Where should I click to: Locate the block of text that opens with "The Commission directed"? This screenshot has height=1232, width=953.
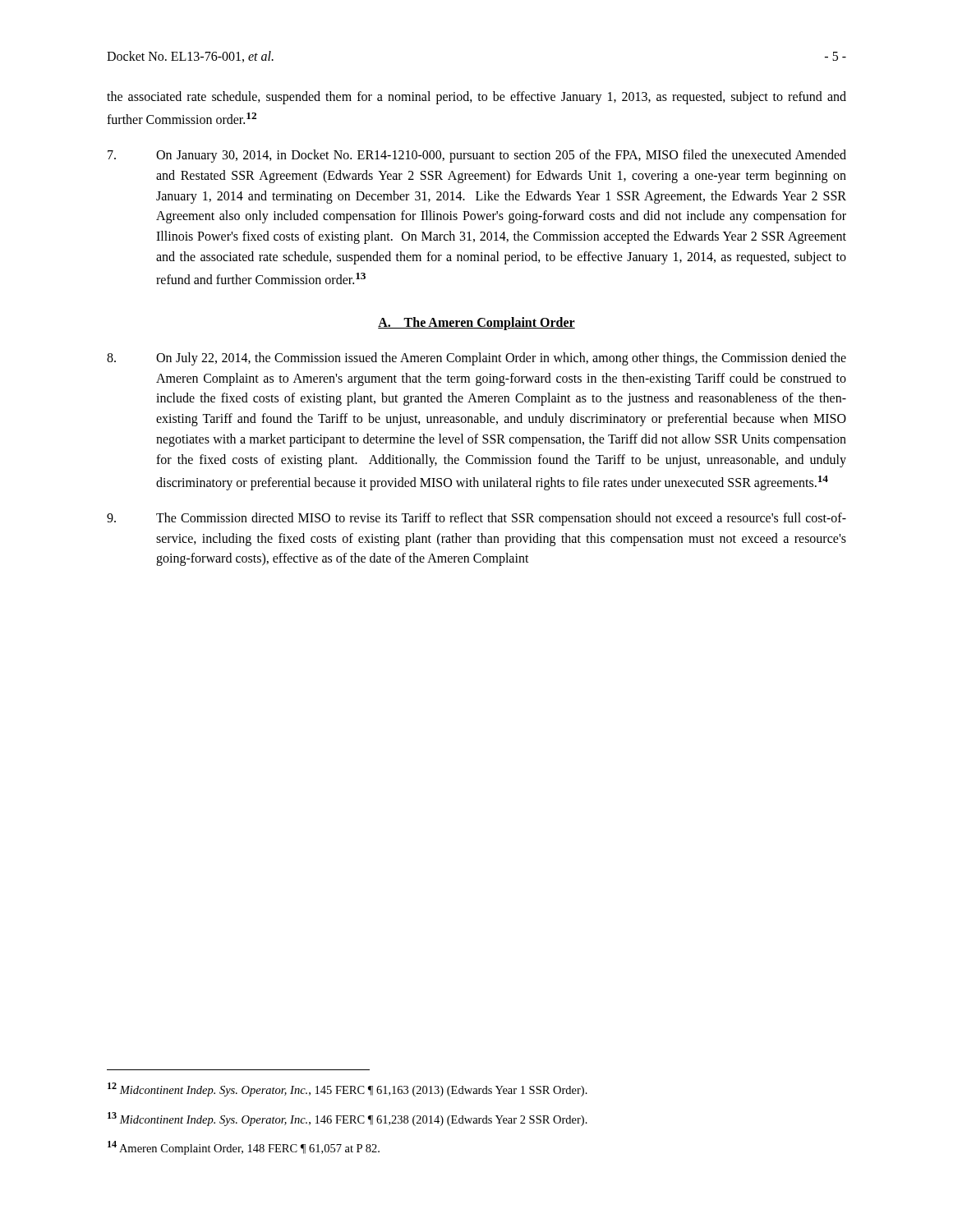476,539
